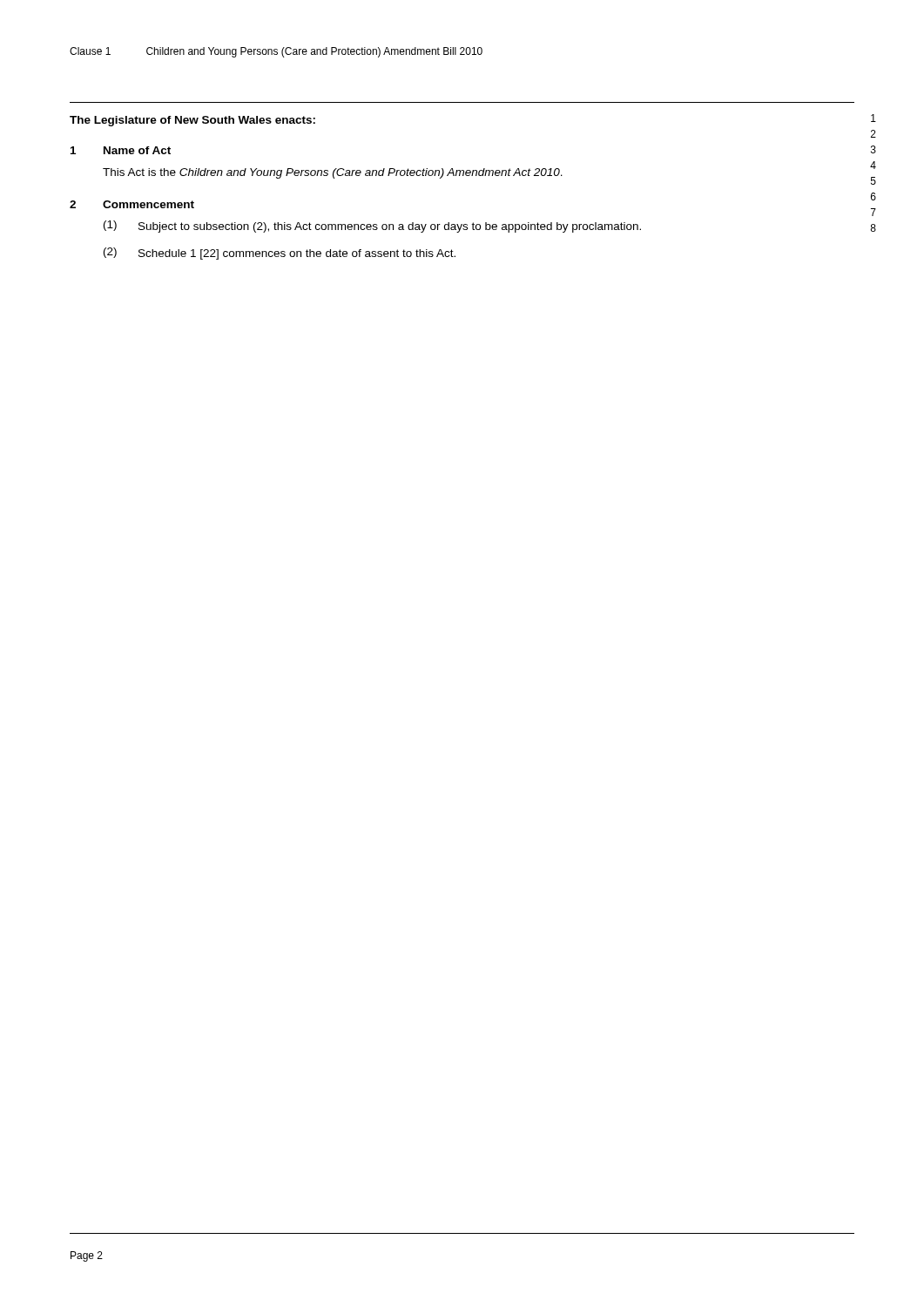Click on the section header that reads "1 Name of Act"
This screenshot has height=1307, width=924.
pyautogui.click(x=120, y=150)
